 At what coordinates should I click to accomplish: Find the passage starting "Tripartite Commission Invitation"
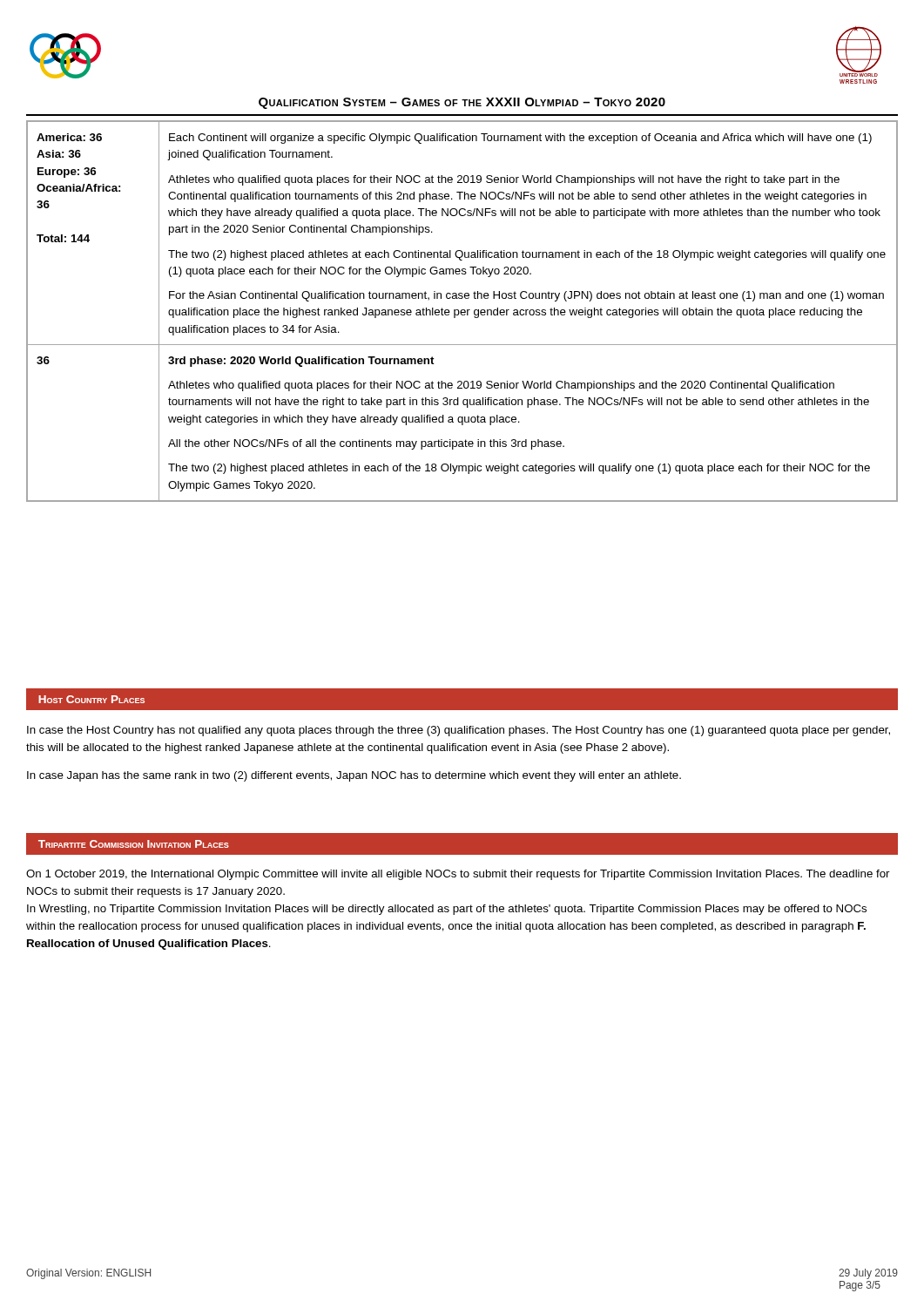(132, 844)
